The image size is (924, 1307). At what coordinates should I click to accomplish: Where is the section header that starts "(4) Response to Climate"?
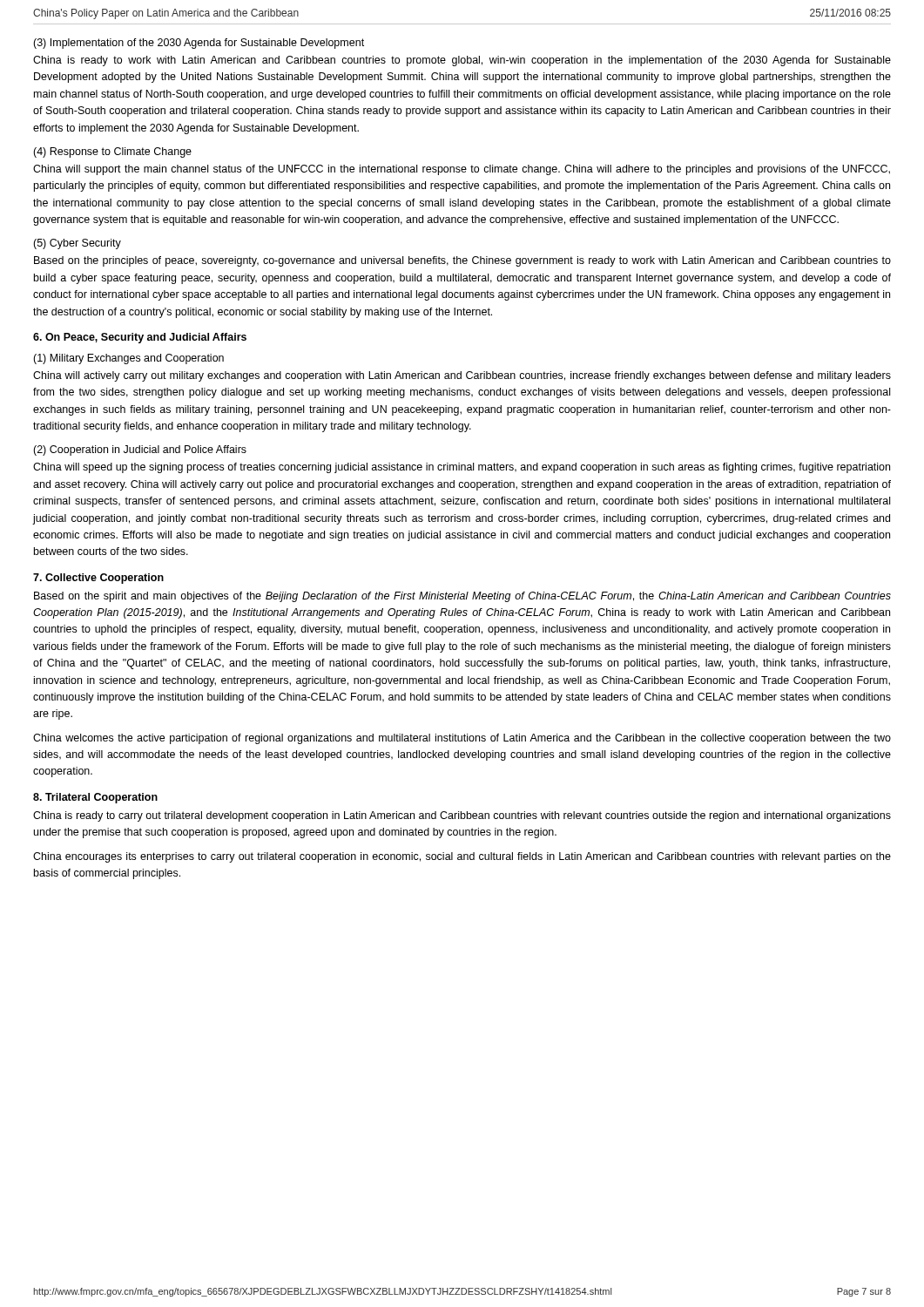[112, 151]
